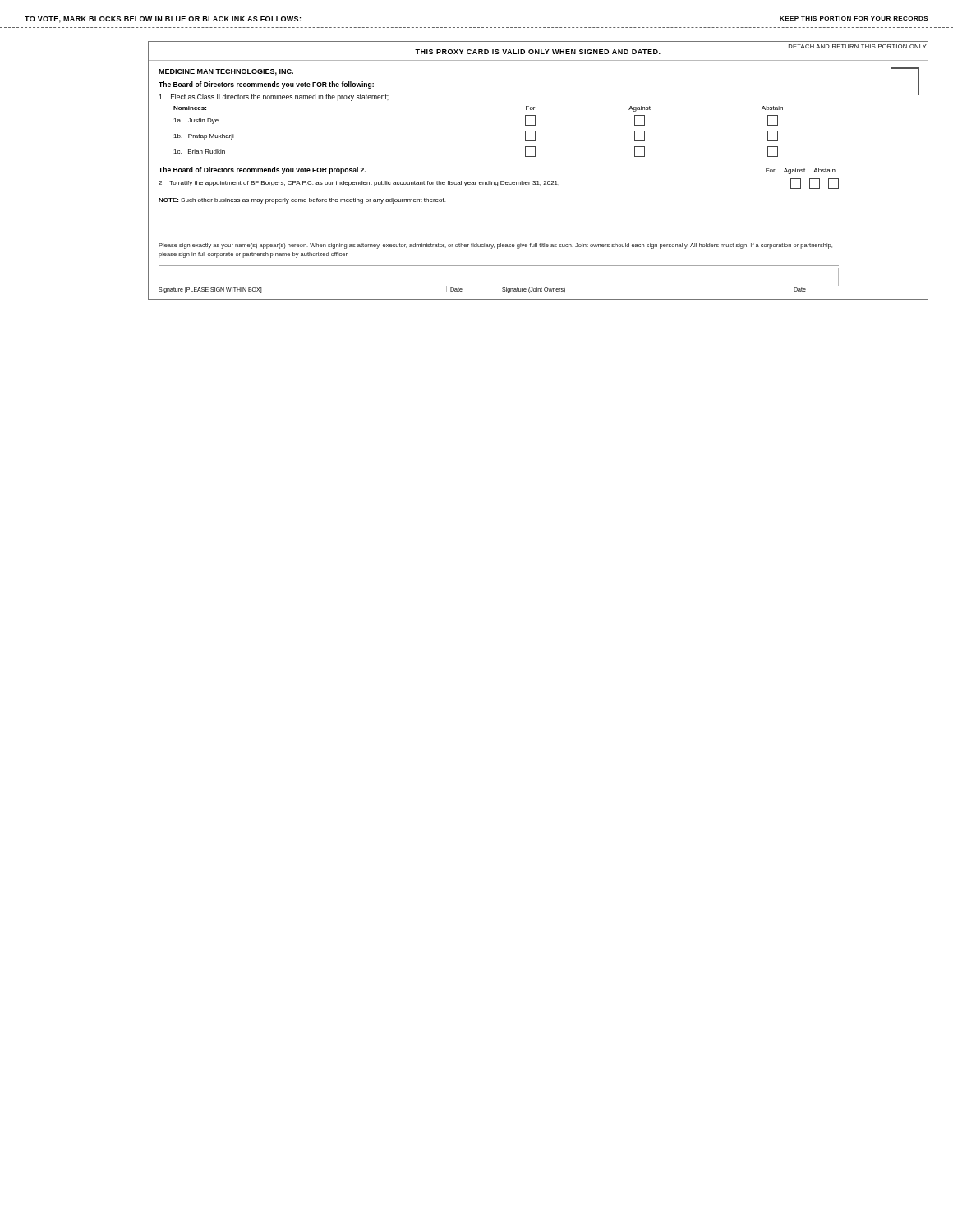Point to the block beginning "2. To ratify the appointment"
This screenshot has height=1232, width=953.
pos(359,183)
